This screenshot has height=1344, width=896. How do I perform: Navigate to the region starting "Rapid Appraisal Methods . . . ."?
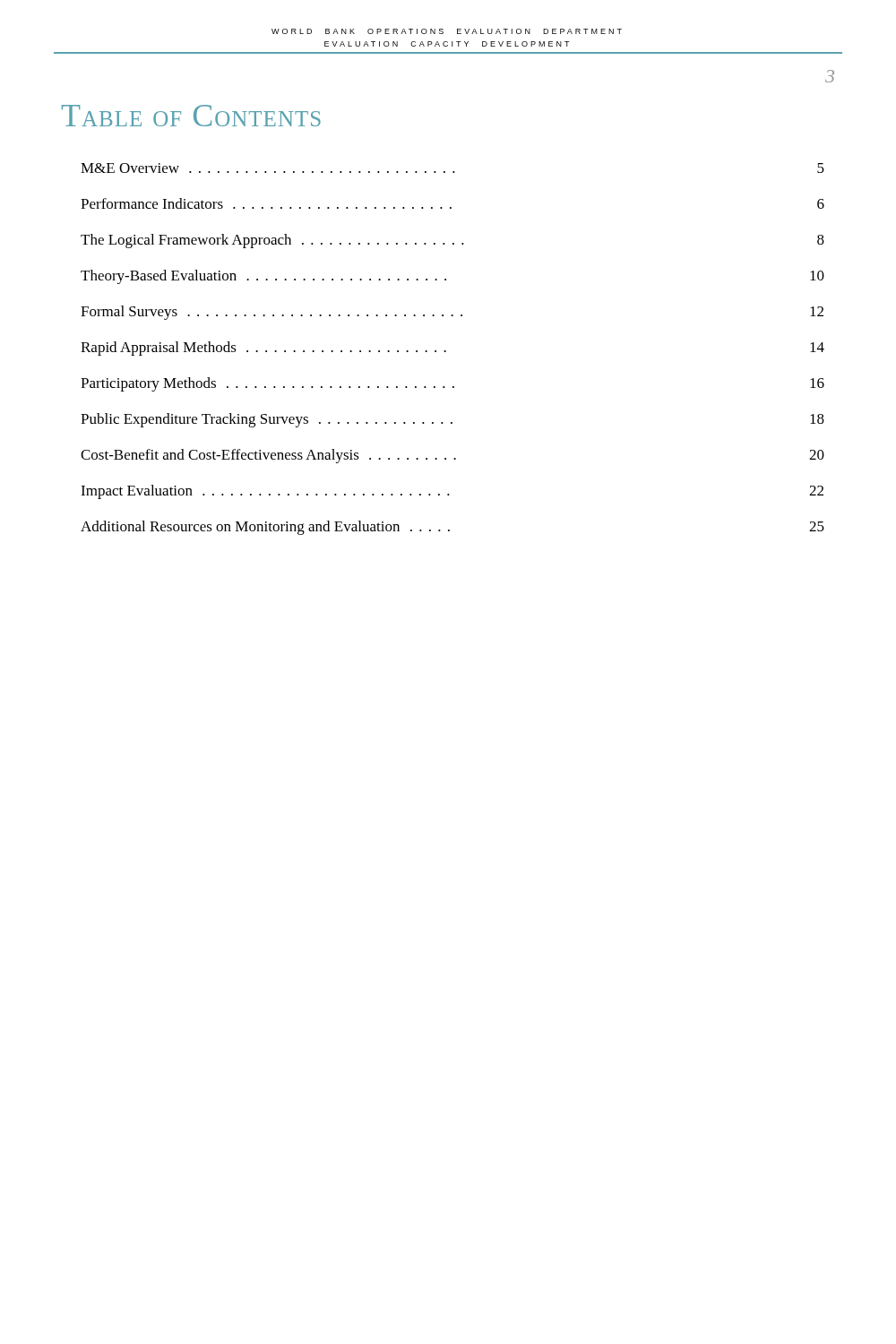coord(452,348)
